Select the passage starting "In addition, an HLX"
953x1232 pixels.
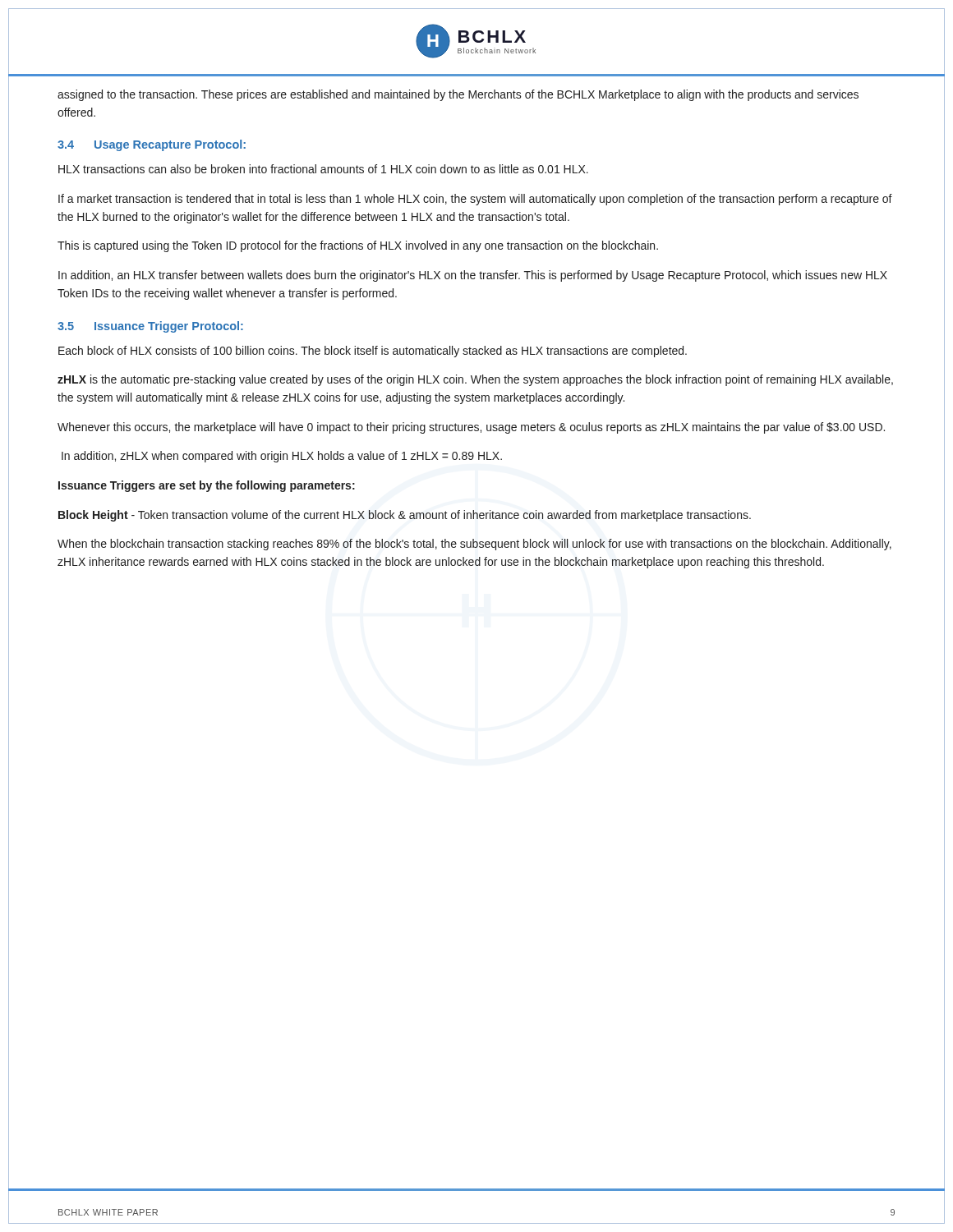click(x=476, y=285)
